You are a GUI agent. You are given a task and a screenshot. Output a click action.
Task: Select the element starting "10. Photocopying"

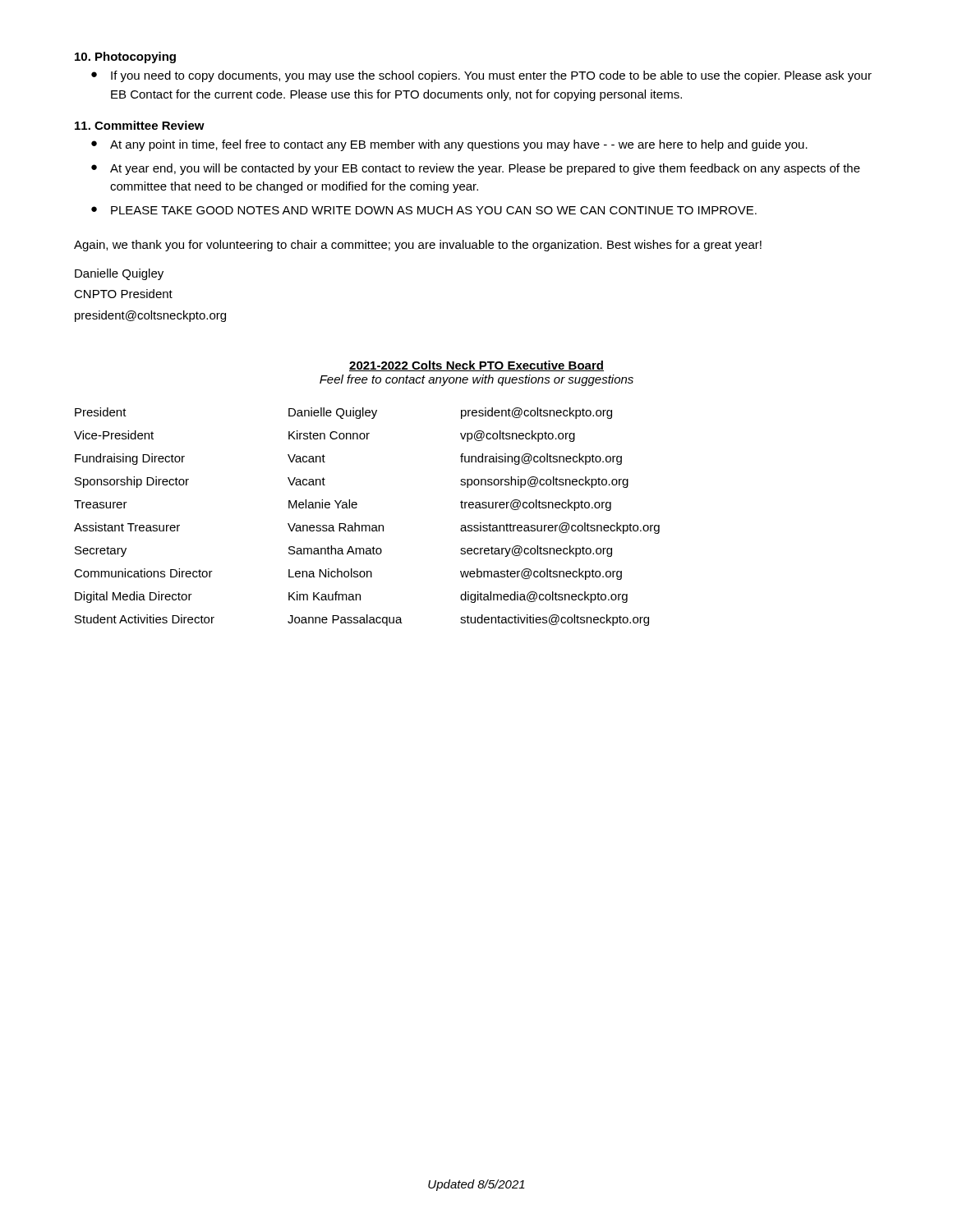(125, 56)
